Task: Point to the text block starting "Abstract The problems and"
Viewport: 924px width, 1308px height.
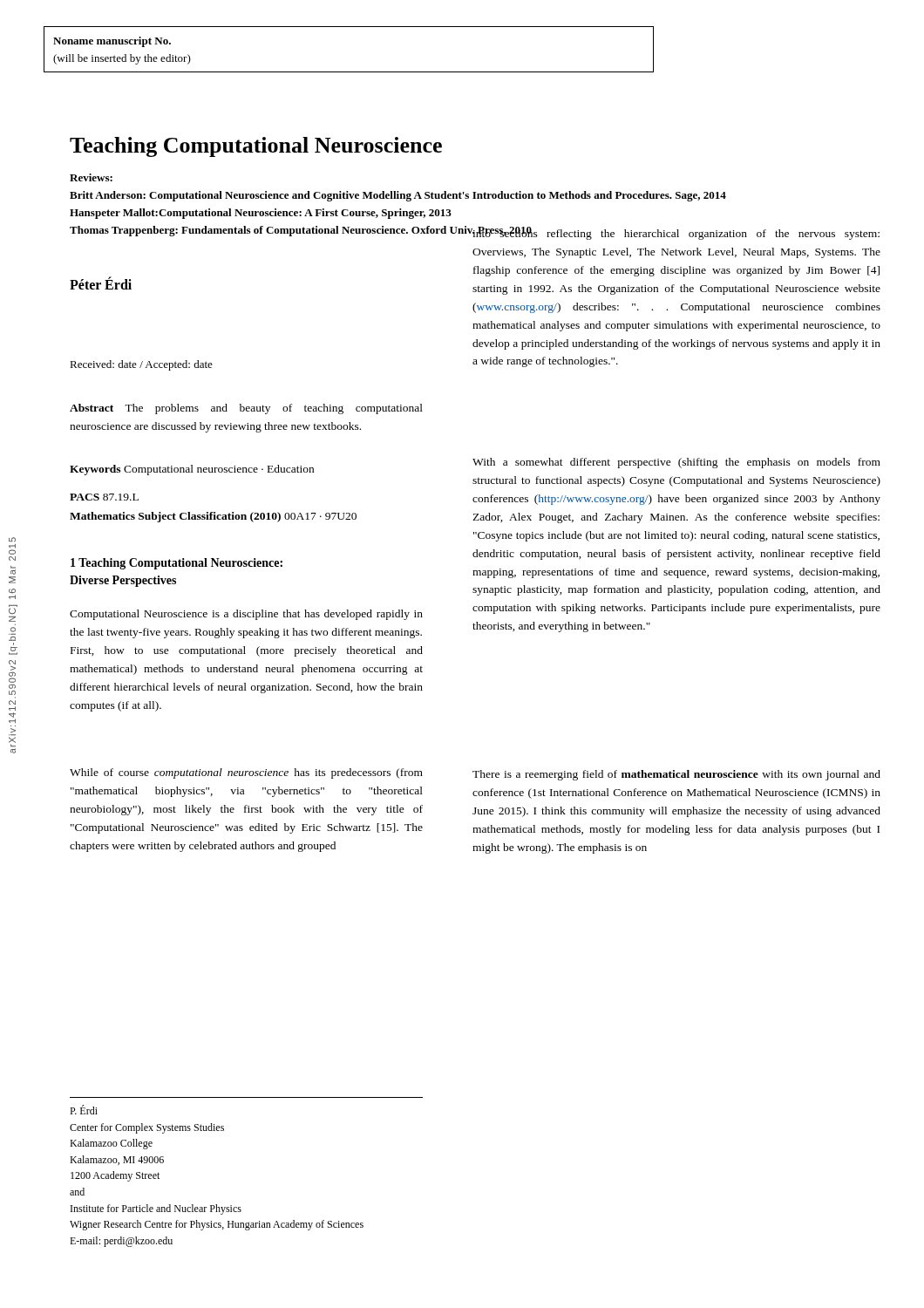Action: click(246, 417)
